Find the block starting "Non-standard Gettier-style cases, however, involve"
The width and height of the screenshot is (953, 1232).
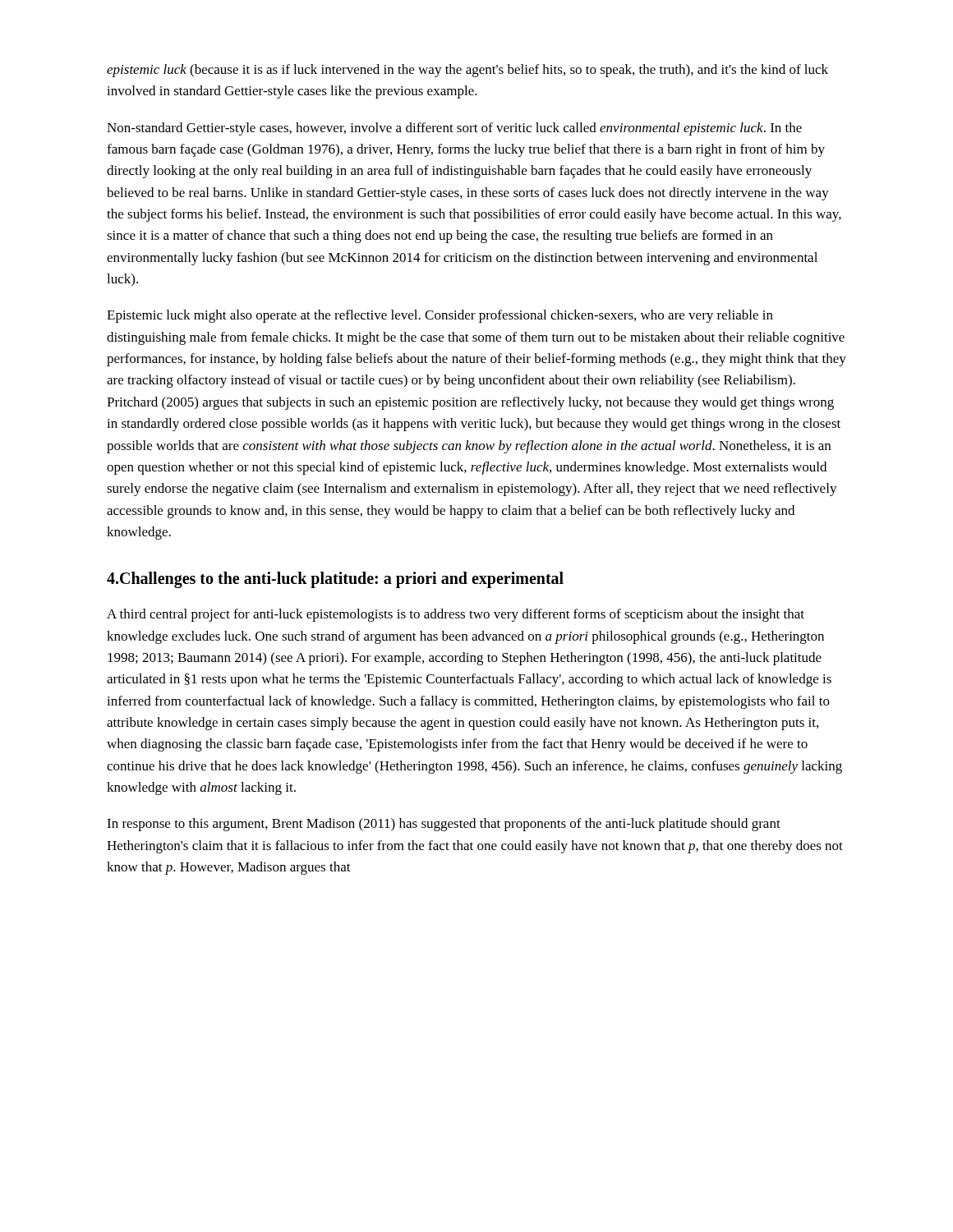[x=474, y=203]
